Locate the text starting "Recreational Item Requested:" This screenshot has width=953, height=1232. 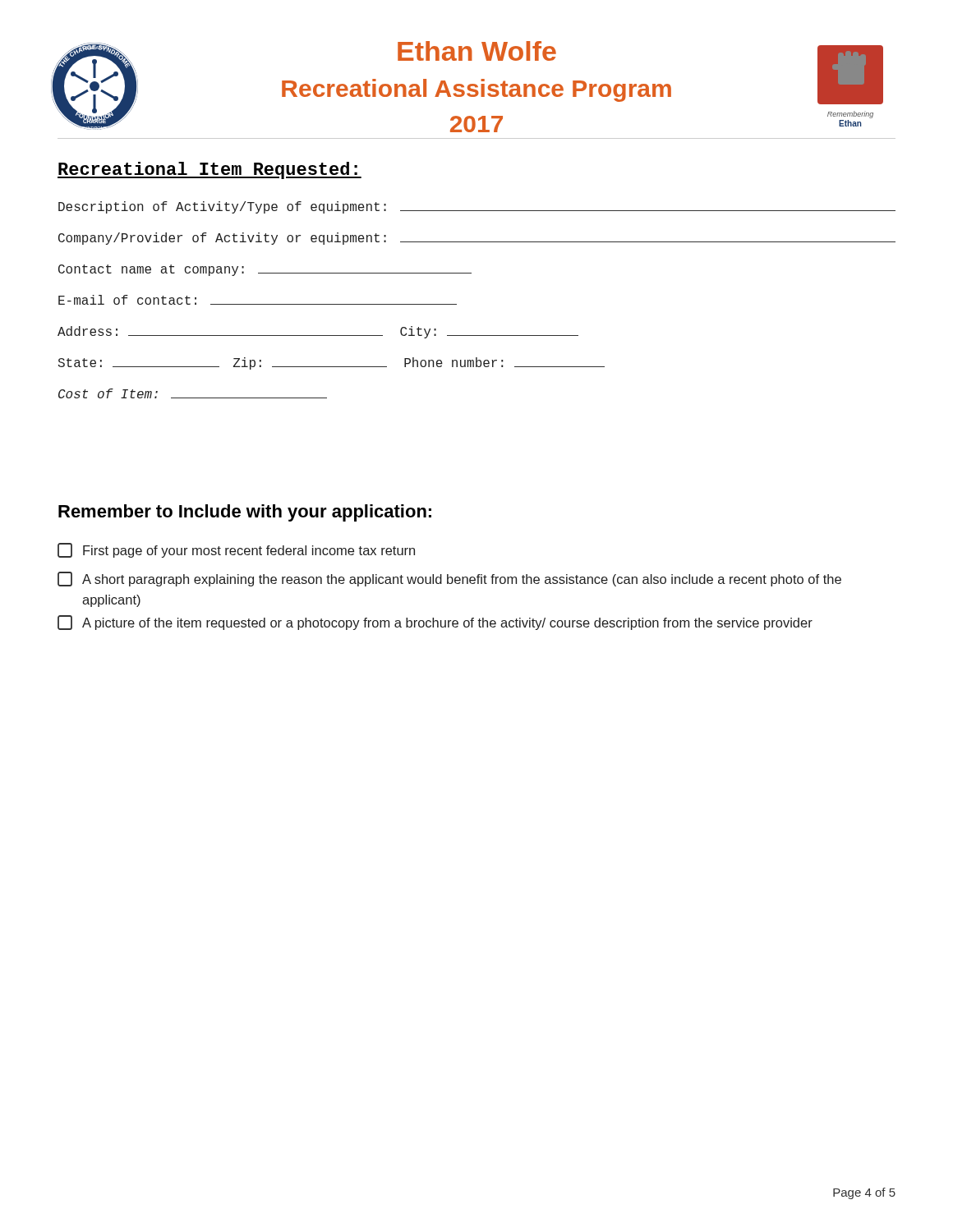(x=209, y=170)
